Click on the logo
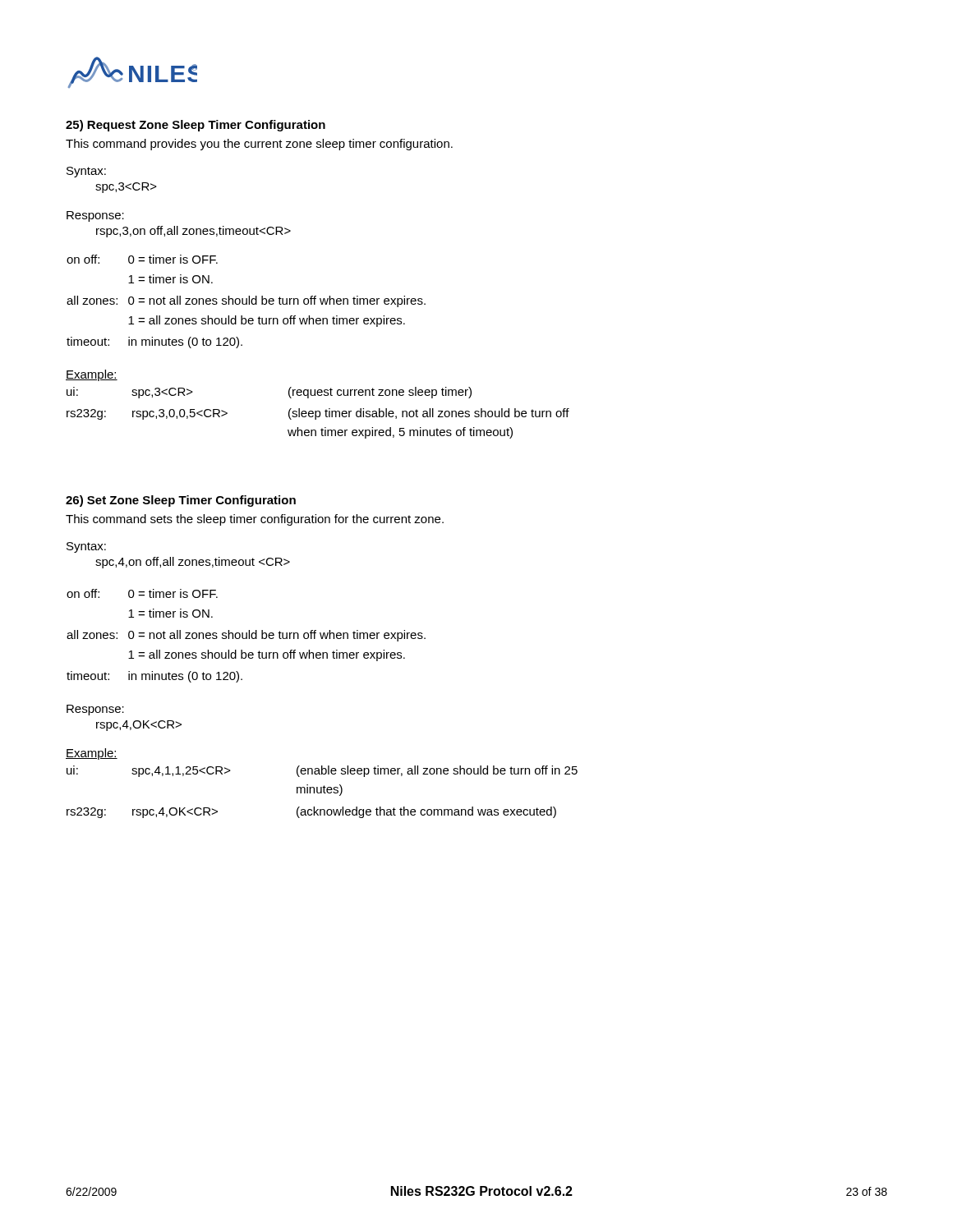 click(476, 72)
